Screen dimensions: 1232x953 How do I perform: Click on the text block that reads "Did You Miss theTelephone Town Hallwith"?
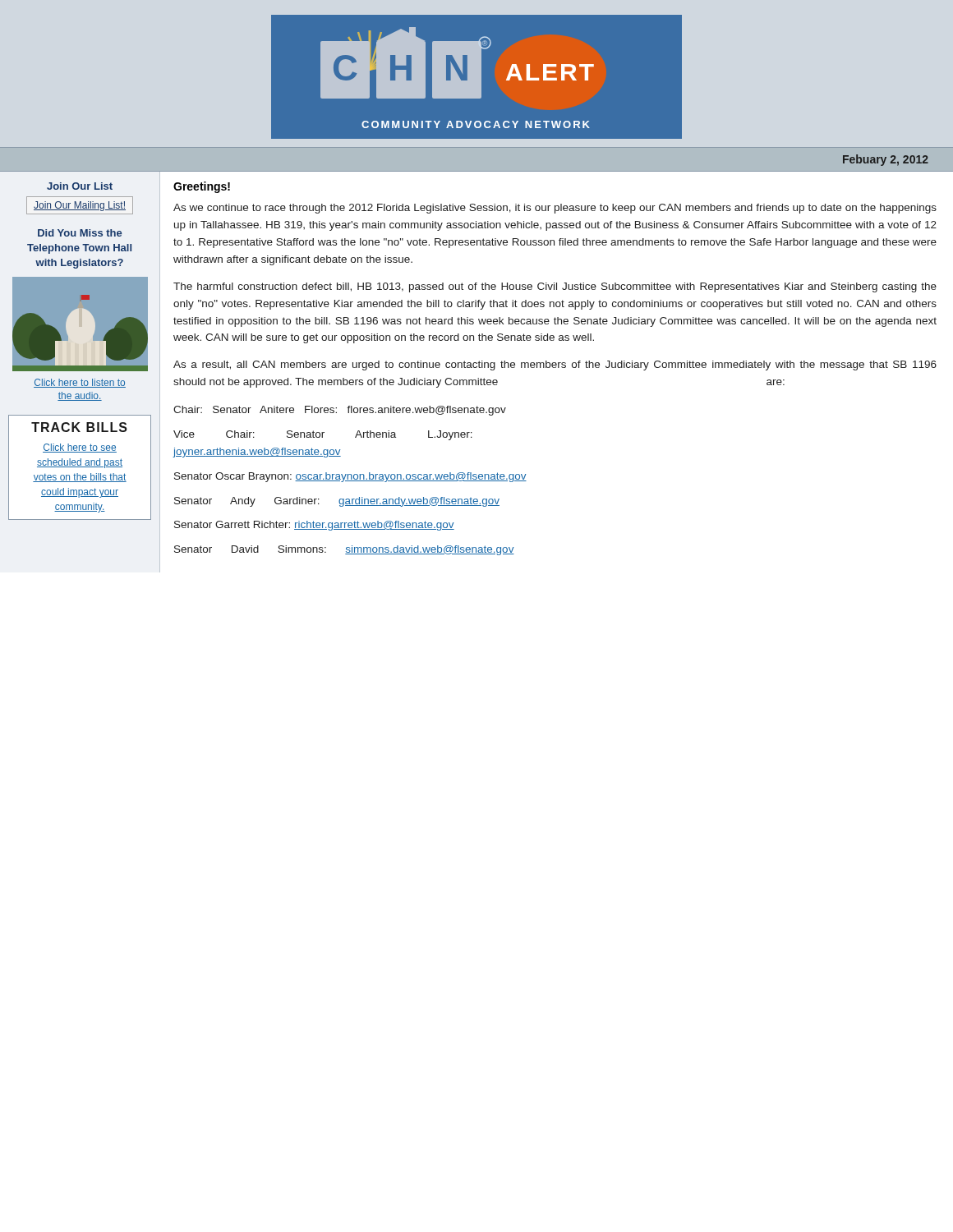pos(80,248)
